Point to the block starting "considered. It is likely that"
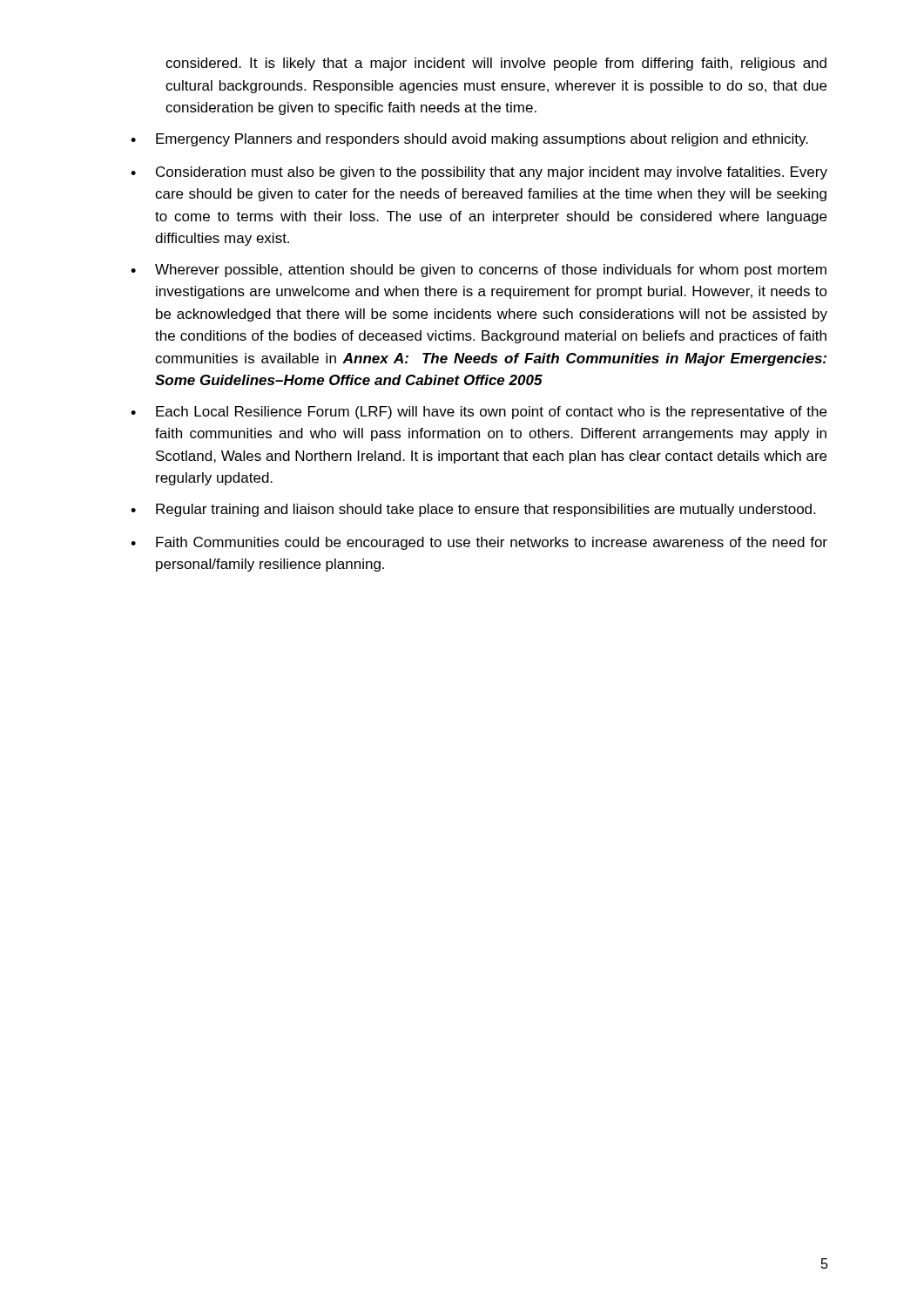Screen dimensions: 1307x924 [x=496, y=85]
